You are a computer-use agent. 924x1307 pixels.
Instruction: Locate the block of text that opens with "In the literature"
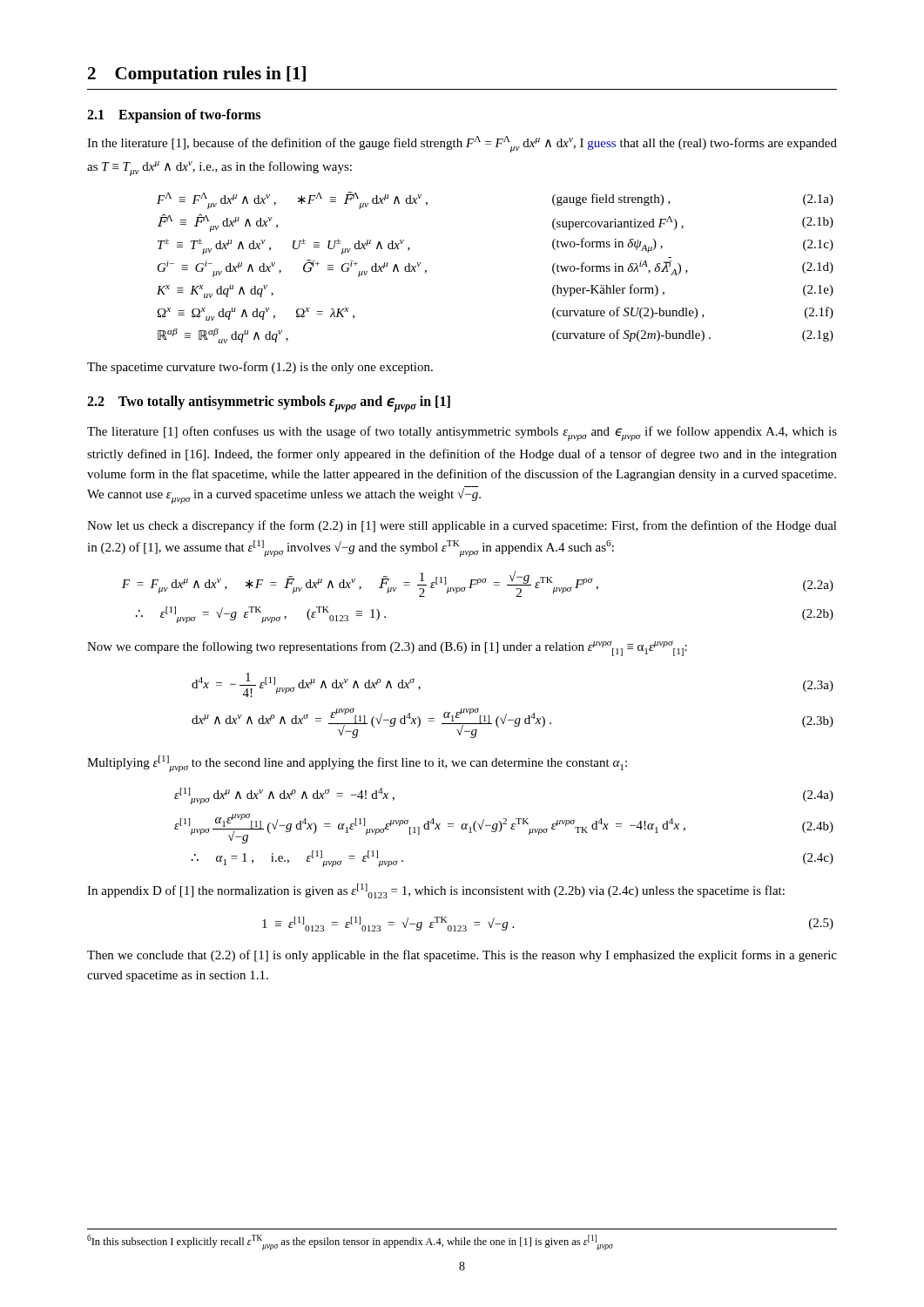462,155
